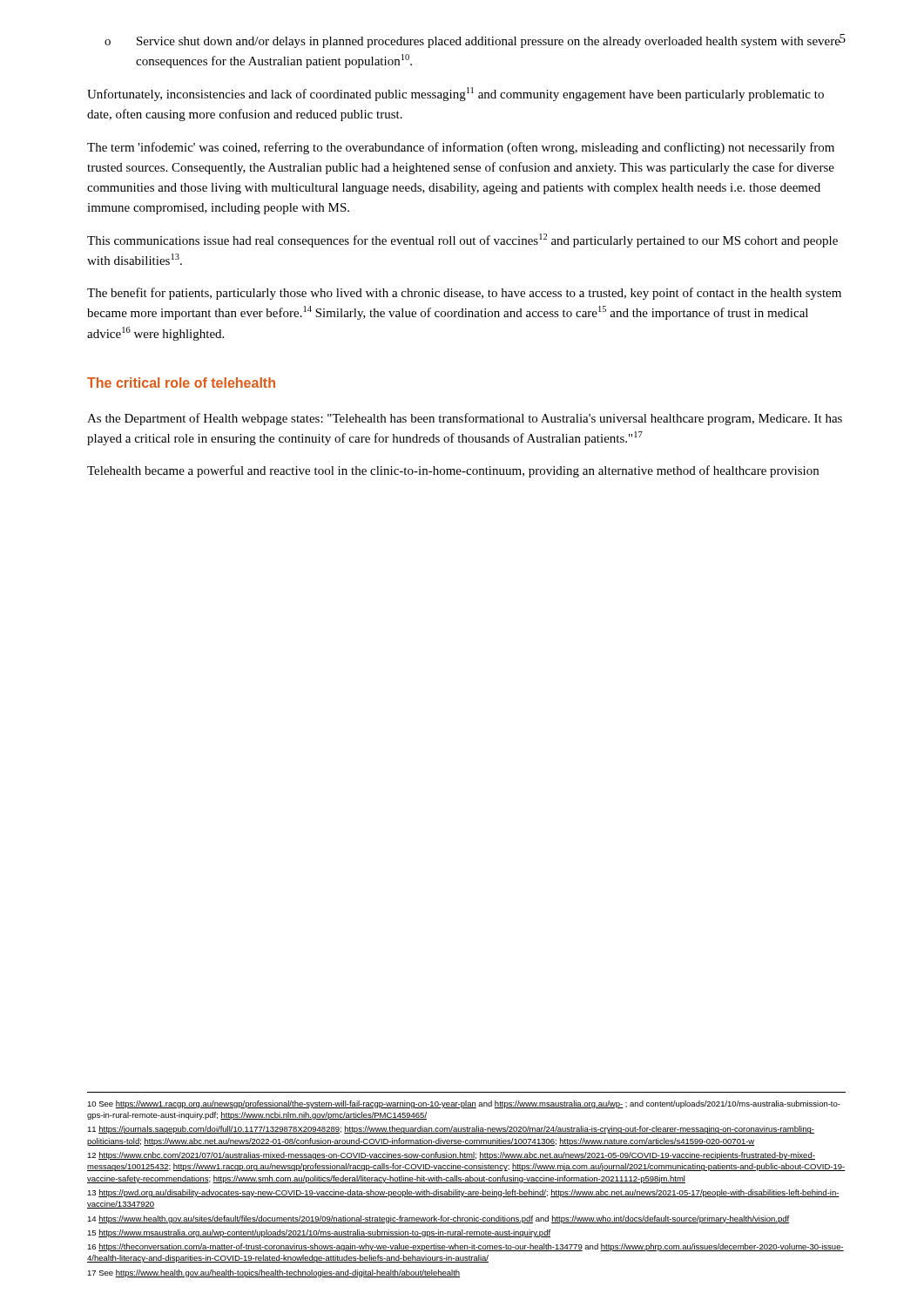
Task: Find the block starting "15 https://www.msaustralia.org.au/wp-content/uploads/2021/10/ms-australia-submission-to-gps-in-rural-remote-aust-inquiry.pdf"
Action: coord(319,1232)
